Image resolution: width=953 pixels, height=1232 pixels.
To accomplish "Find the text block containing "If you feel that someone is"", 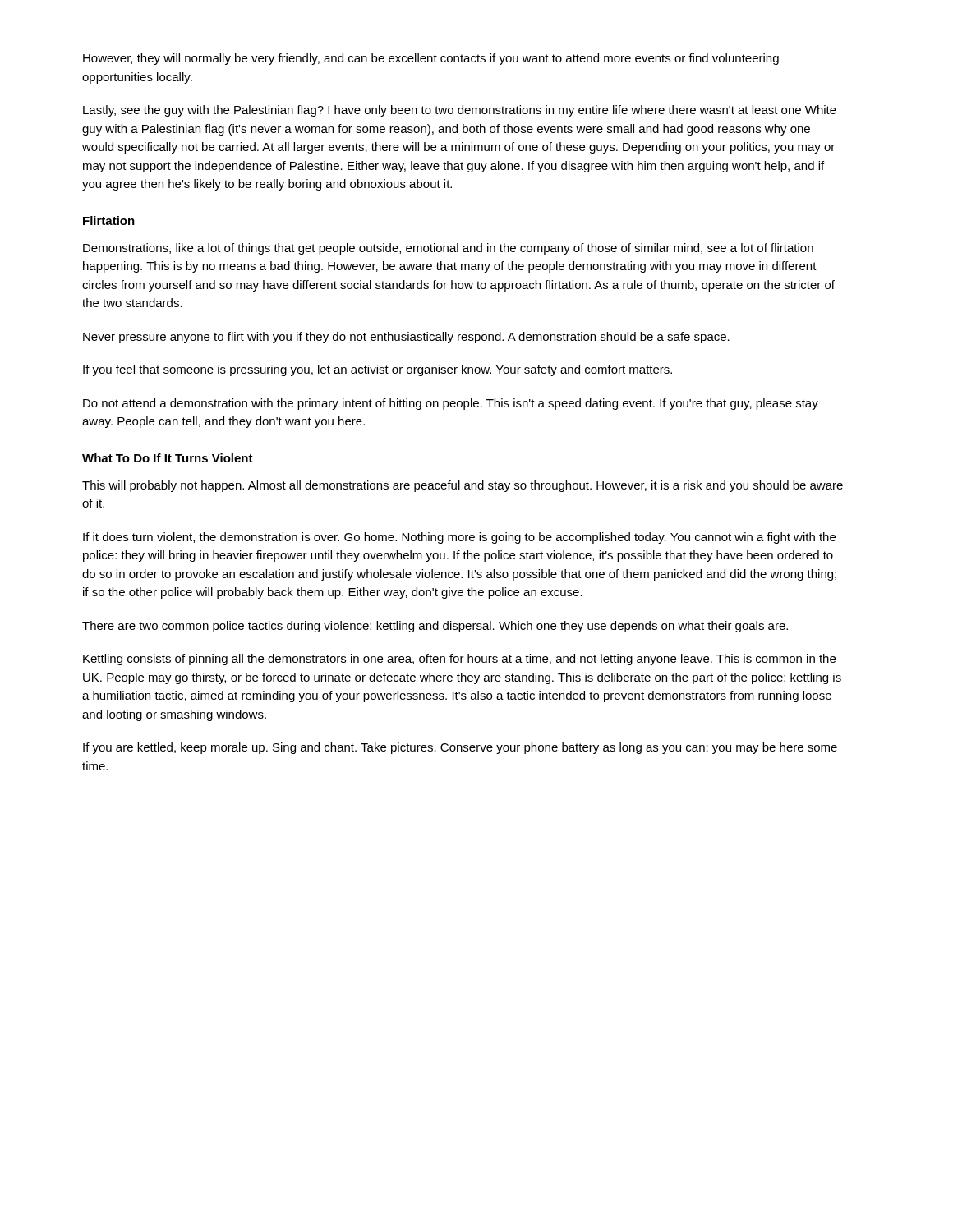I will 378,369.
